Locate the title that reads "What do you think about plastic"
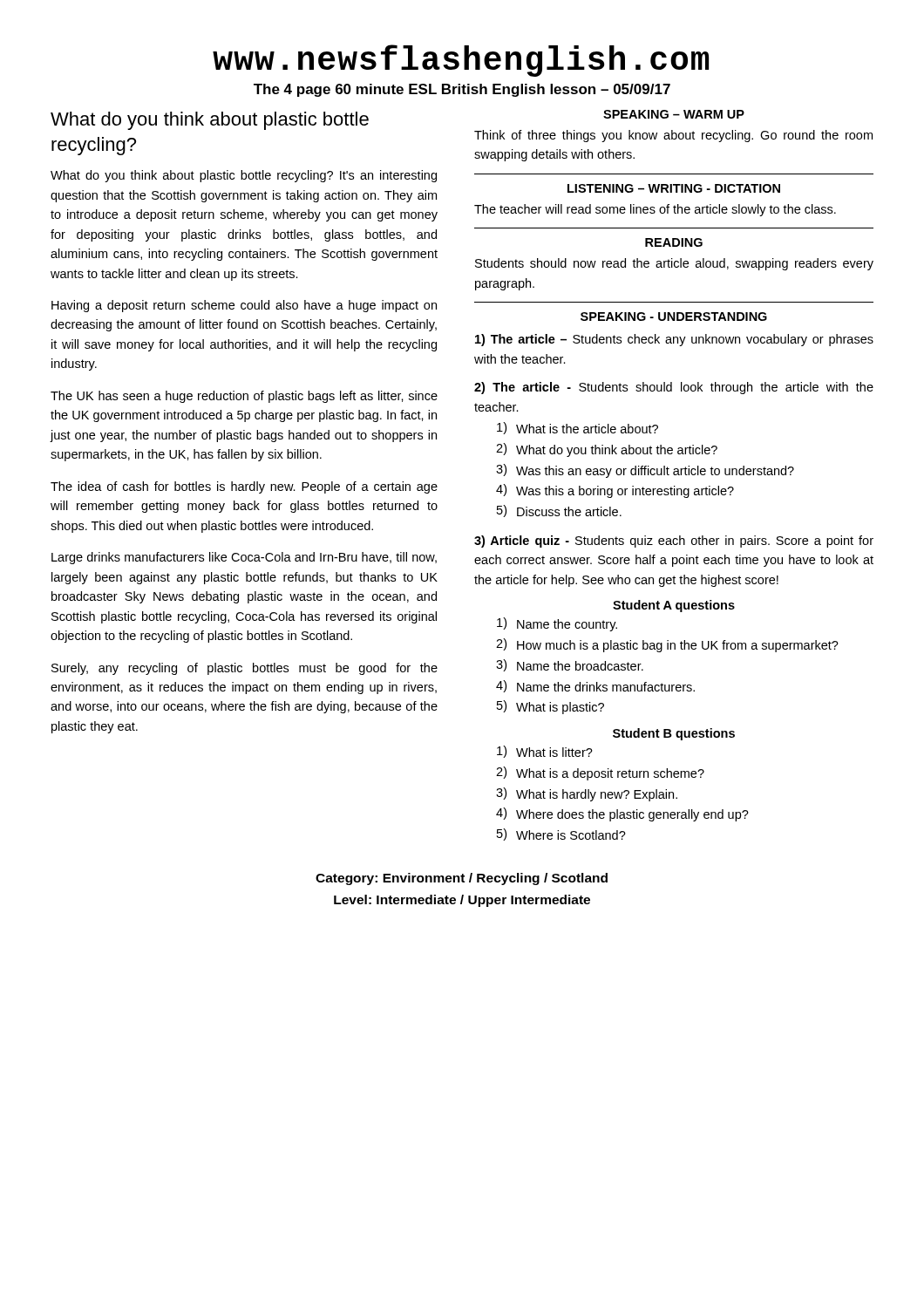Image resolution: width=924 pixels, height=1308 pixels. [210, 132]
